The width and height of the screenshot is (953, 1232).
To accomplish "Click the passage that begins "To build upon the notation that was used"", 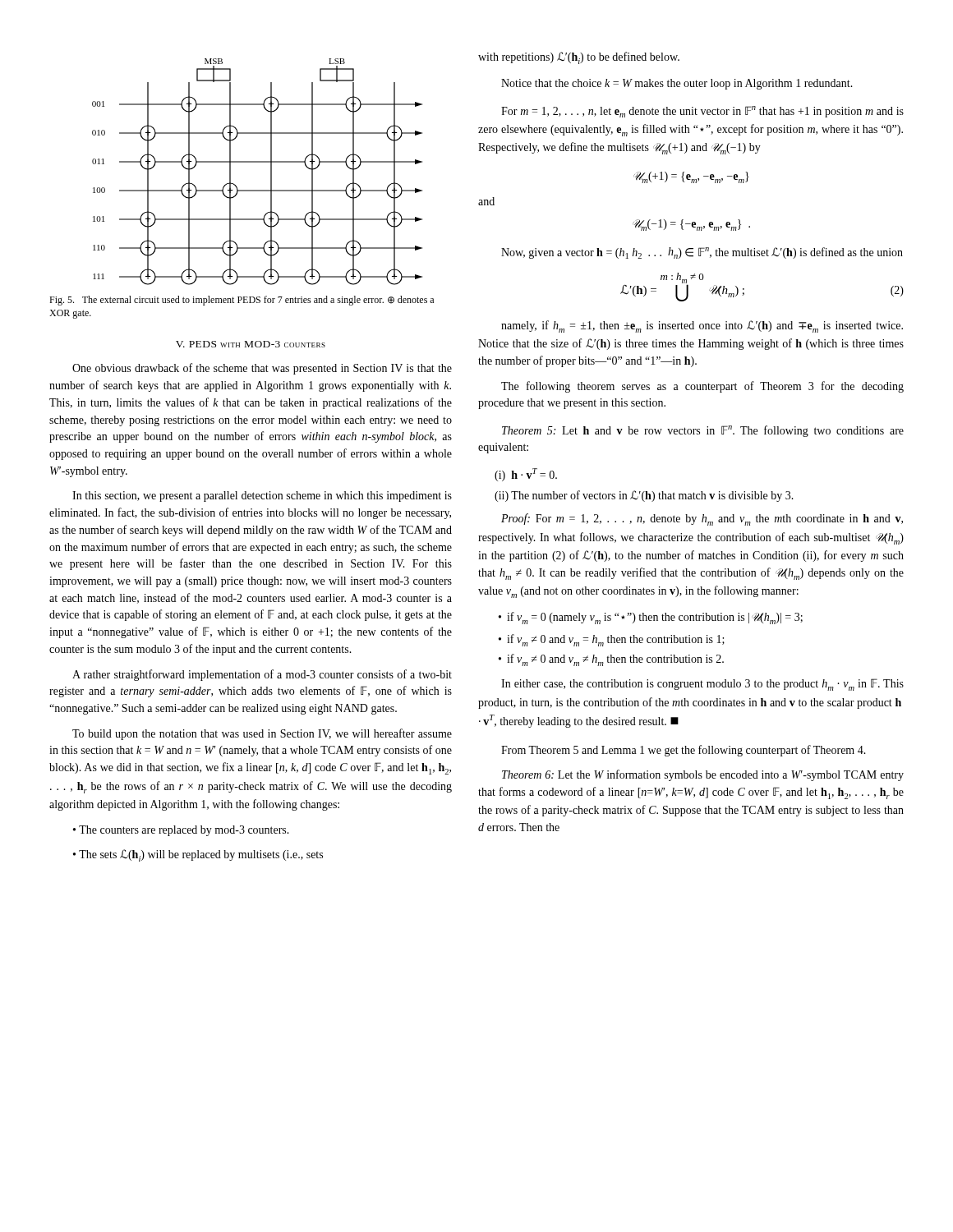I will point(251,769).
